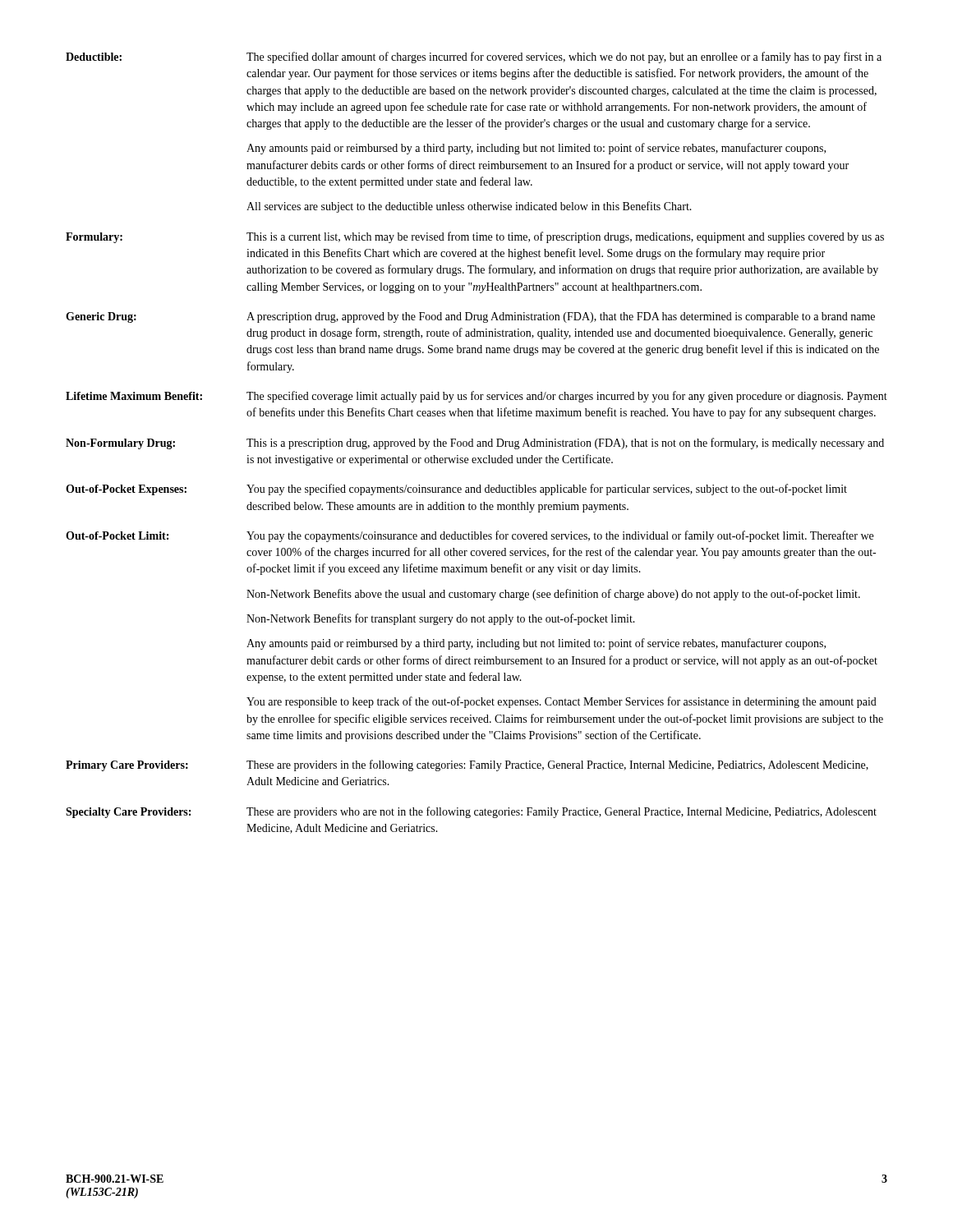This screenshot has width=953, height=1232.
Task: Locate the text block starting "Specialty Care Providers:"
Action: coord(129,812)
